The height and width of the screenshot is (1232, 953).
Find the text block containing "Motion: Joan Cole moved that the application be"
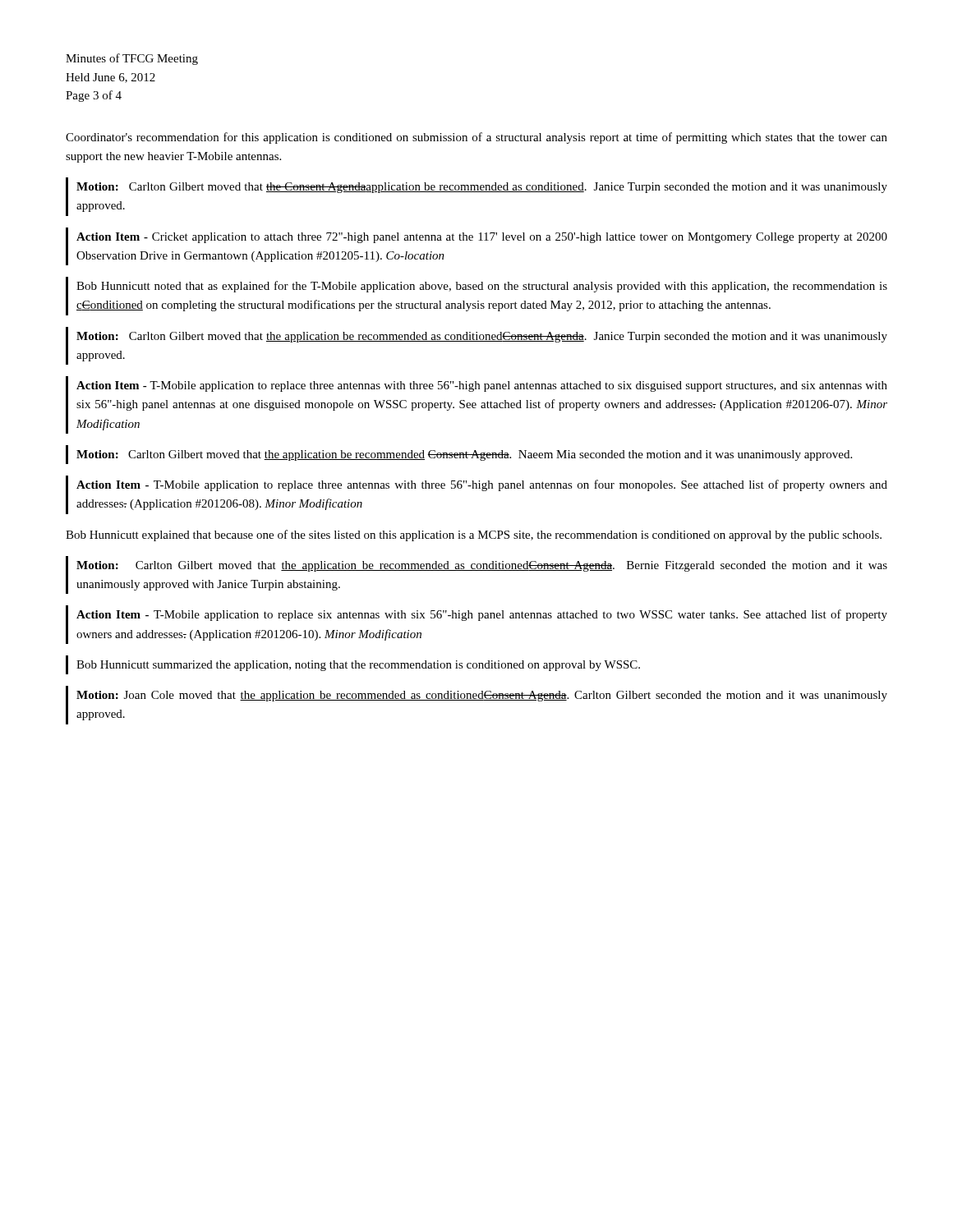click(x=482, y=704)
